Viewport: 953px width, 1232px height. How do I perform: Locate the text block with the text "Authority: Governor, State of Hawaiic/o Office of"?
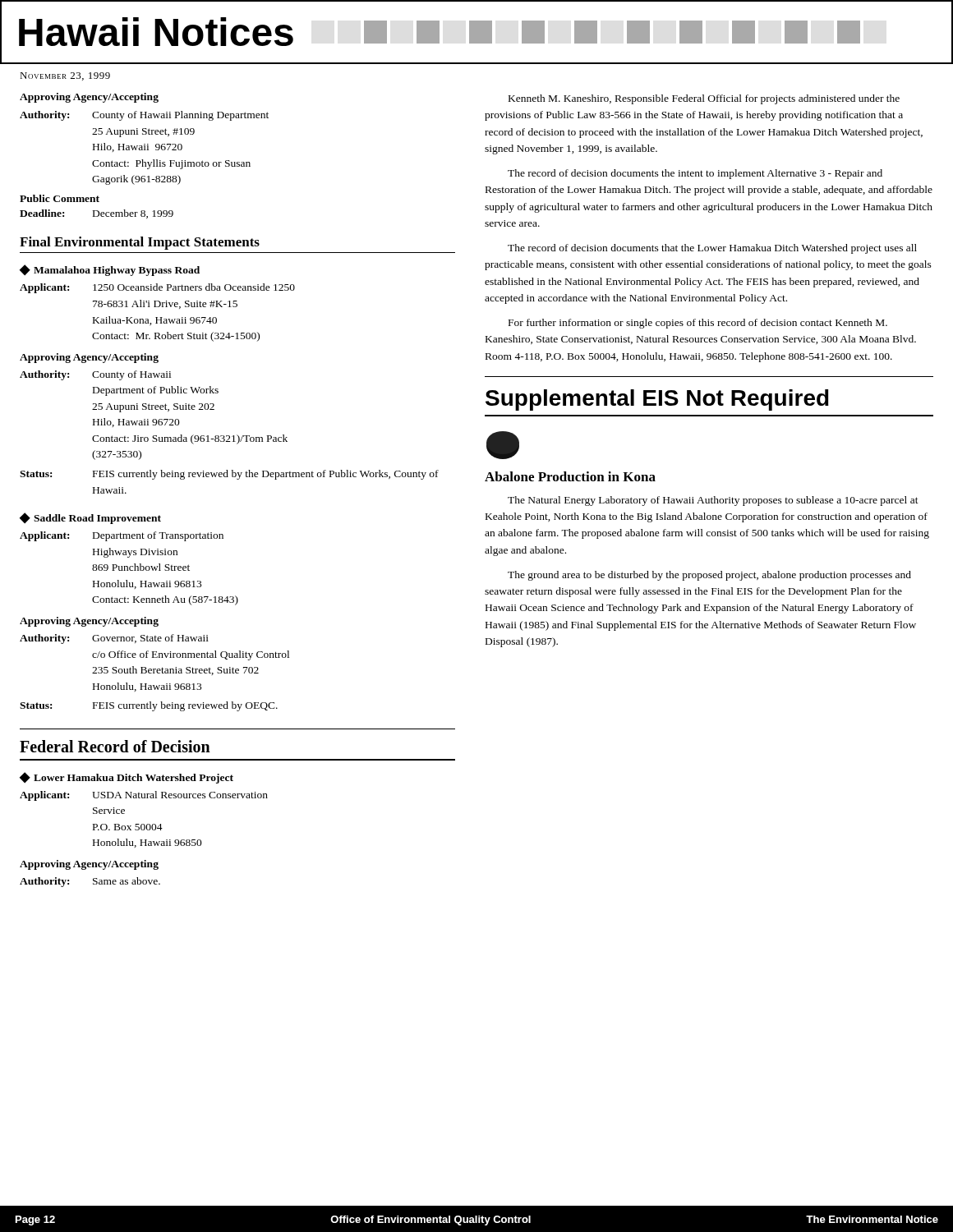click(237, 672)
